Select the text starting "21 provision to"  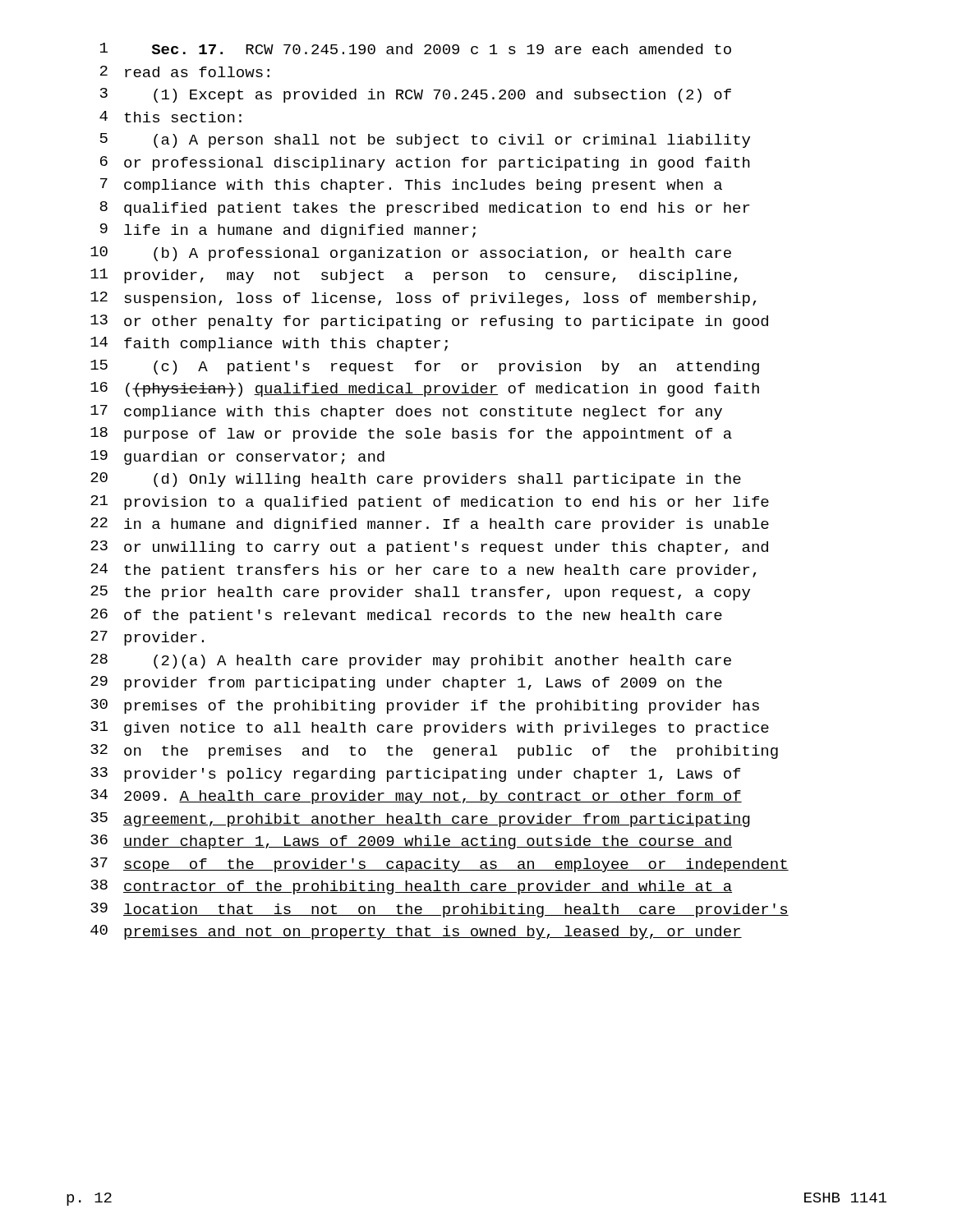click(x=476, y=503)
